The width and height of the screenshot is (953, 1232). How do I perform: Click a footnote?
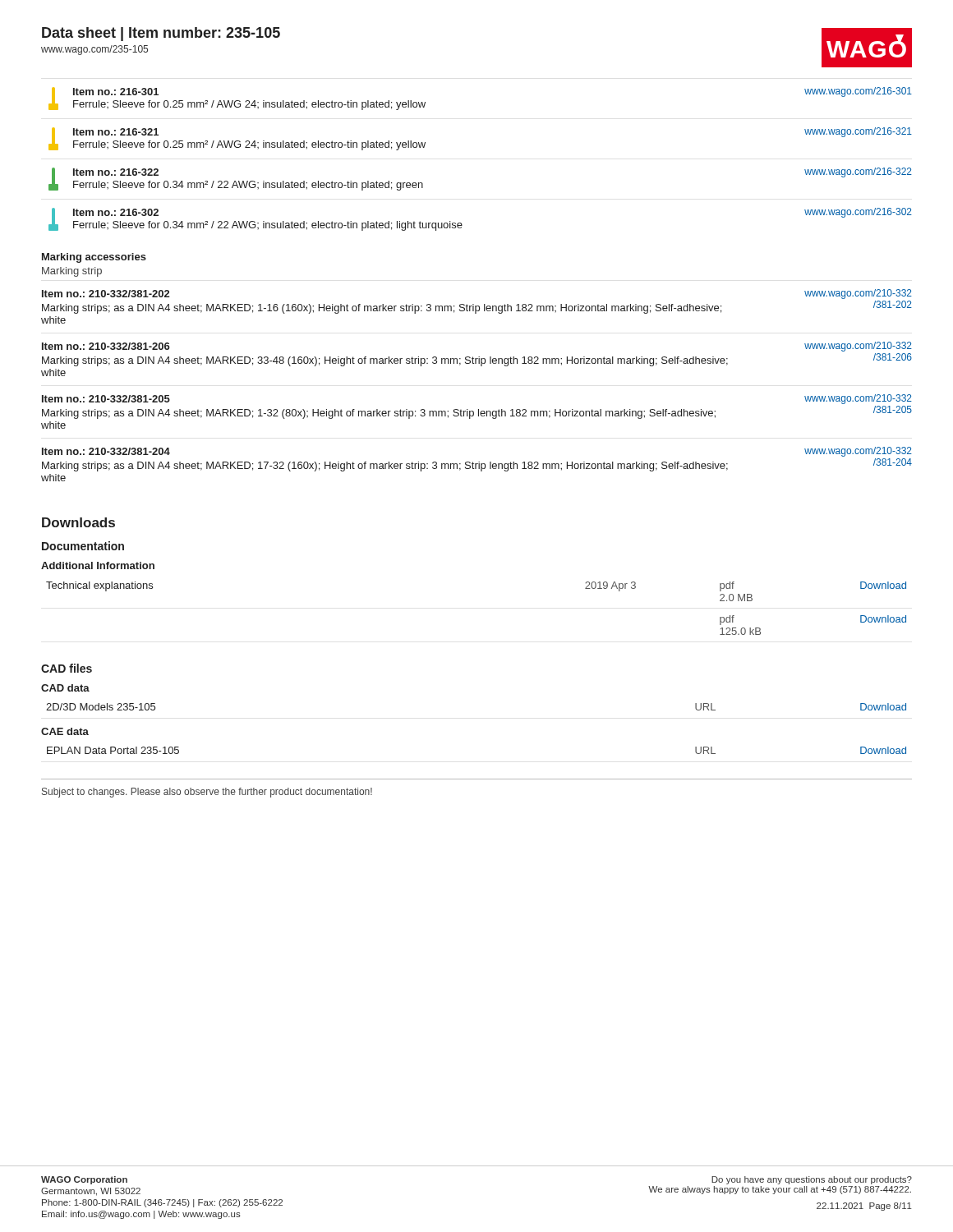pyautogui.click(x=207, y=792)
